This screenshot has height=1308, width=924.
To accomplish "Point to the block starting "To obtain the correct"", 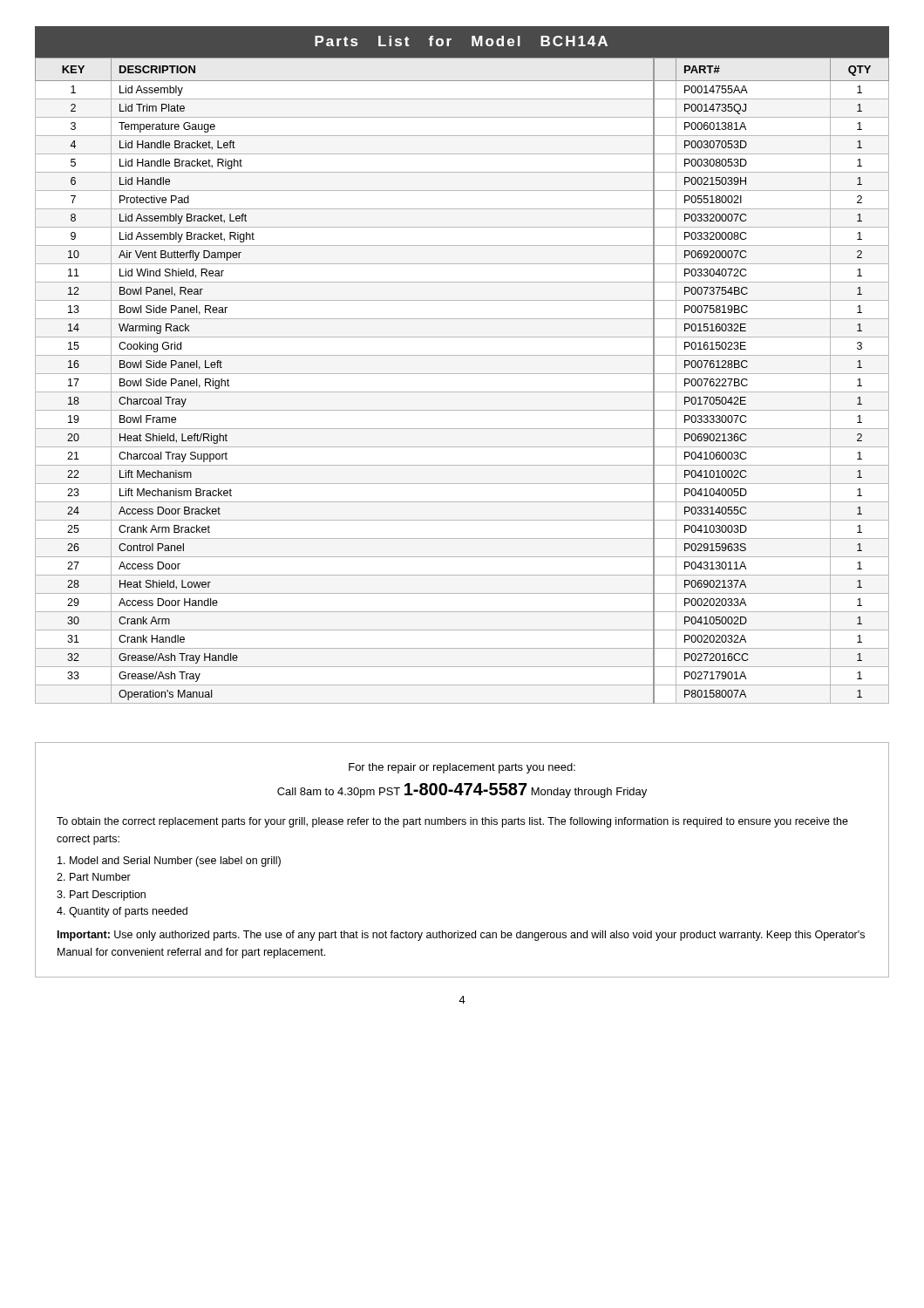I will coord(452,830).
